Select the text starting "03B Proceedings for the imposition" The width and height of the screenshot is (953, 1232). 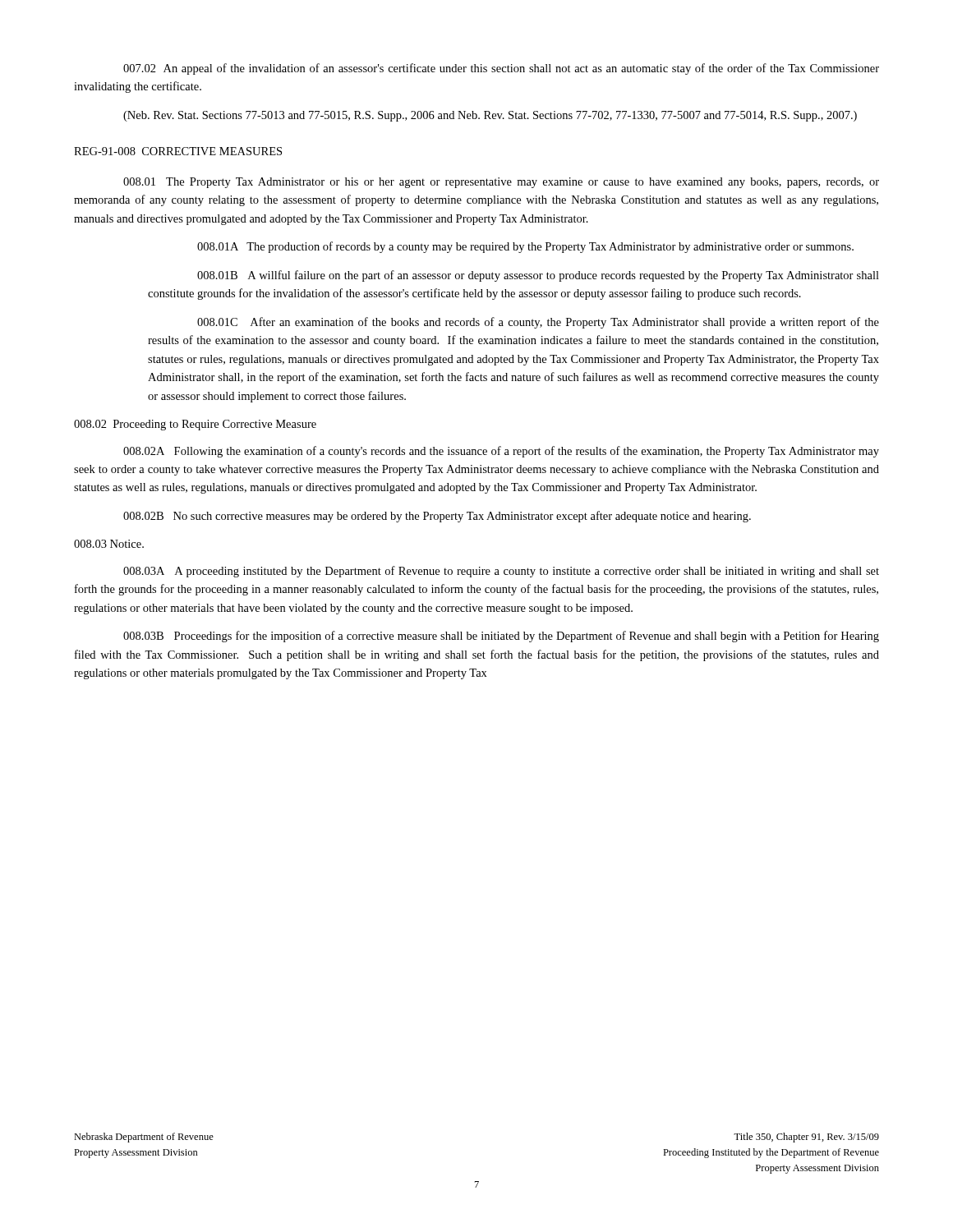(x=476, y=655)
